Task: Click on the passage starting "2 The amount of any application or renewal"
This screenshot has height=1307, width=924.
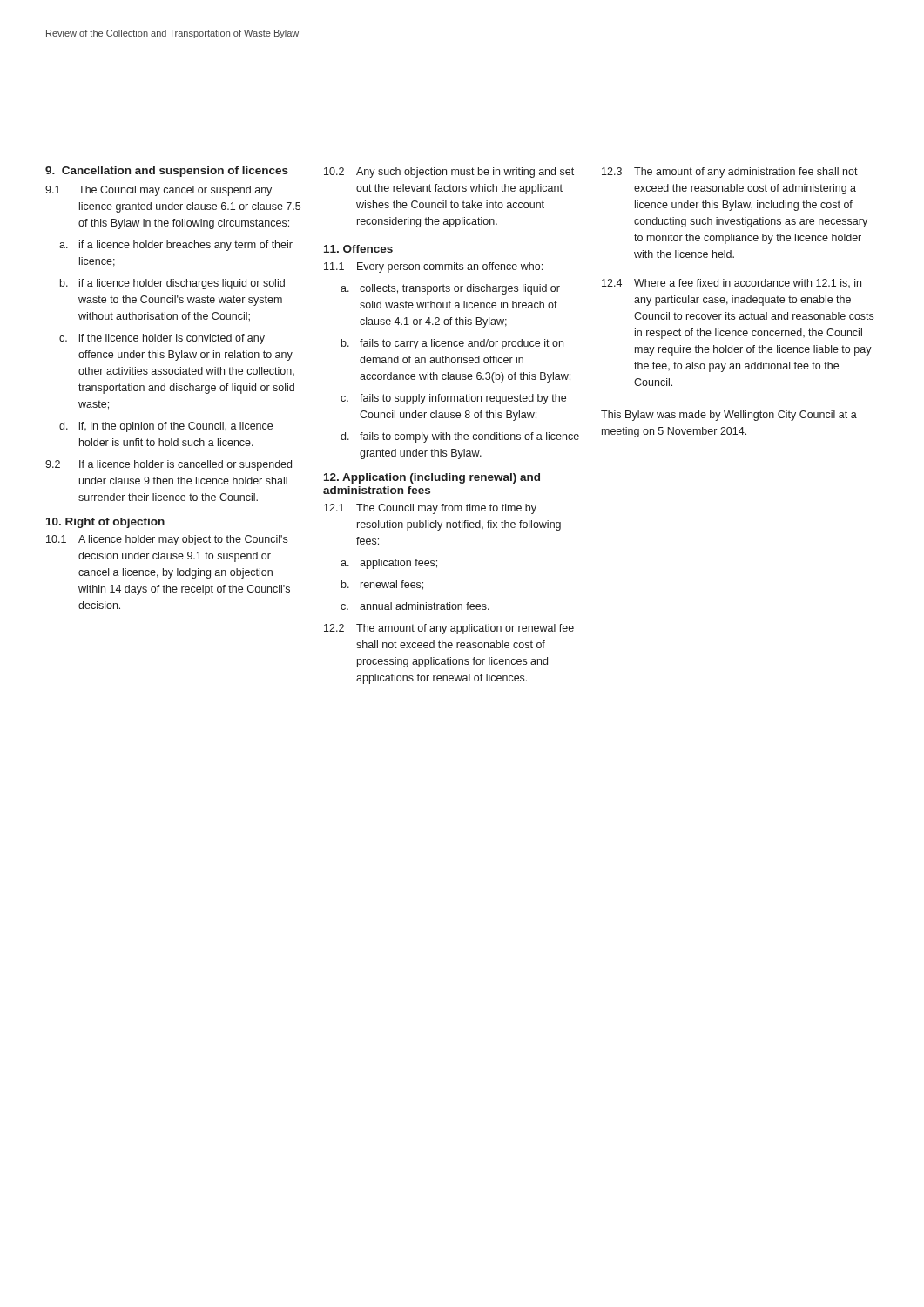Action: click(452, 654)
